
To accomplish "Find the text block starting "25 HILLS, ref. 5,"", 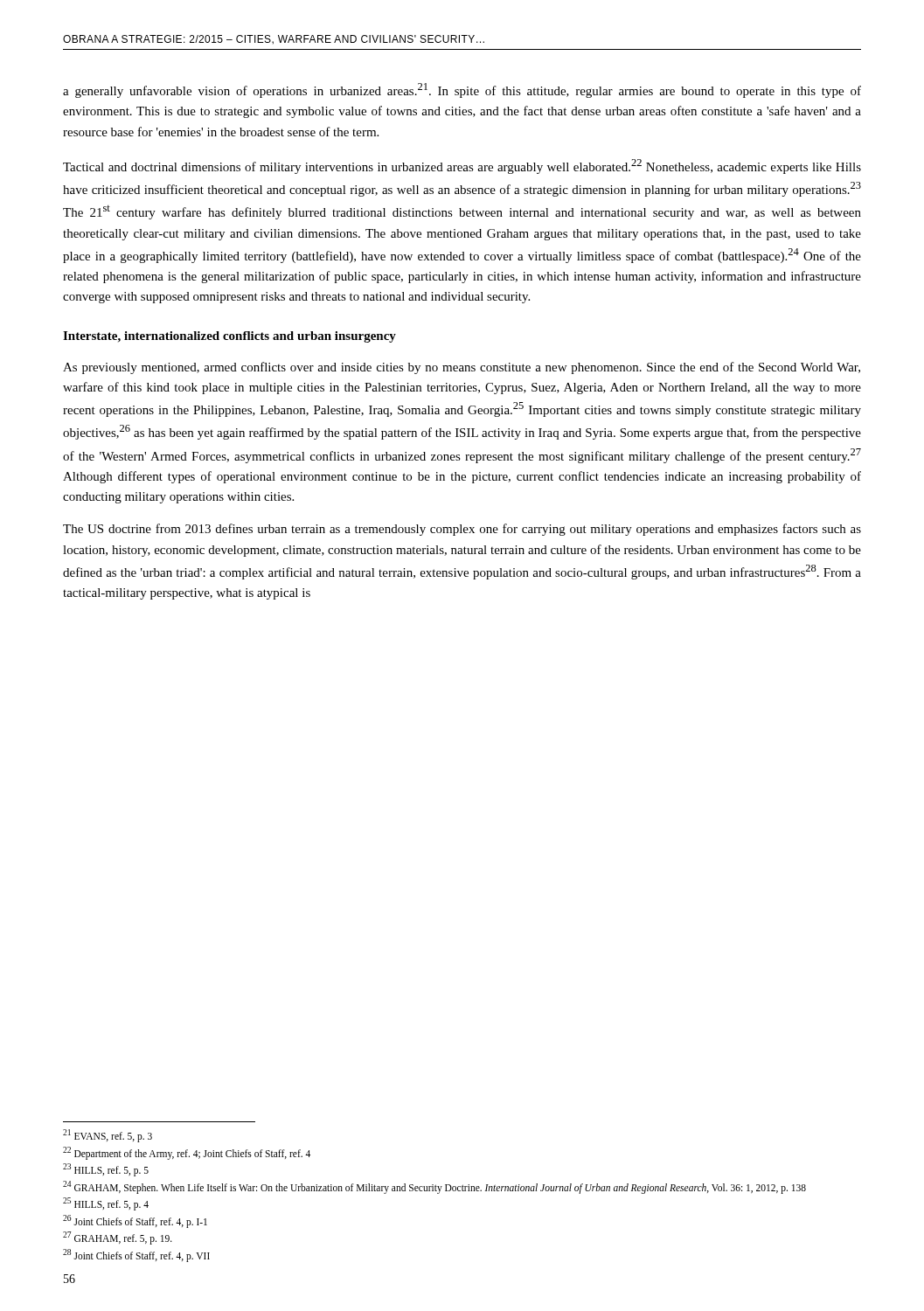I will [x=106, y=1203].
